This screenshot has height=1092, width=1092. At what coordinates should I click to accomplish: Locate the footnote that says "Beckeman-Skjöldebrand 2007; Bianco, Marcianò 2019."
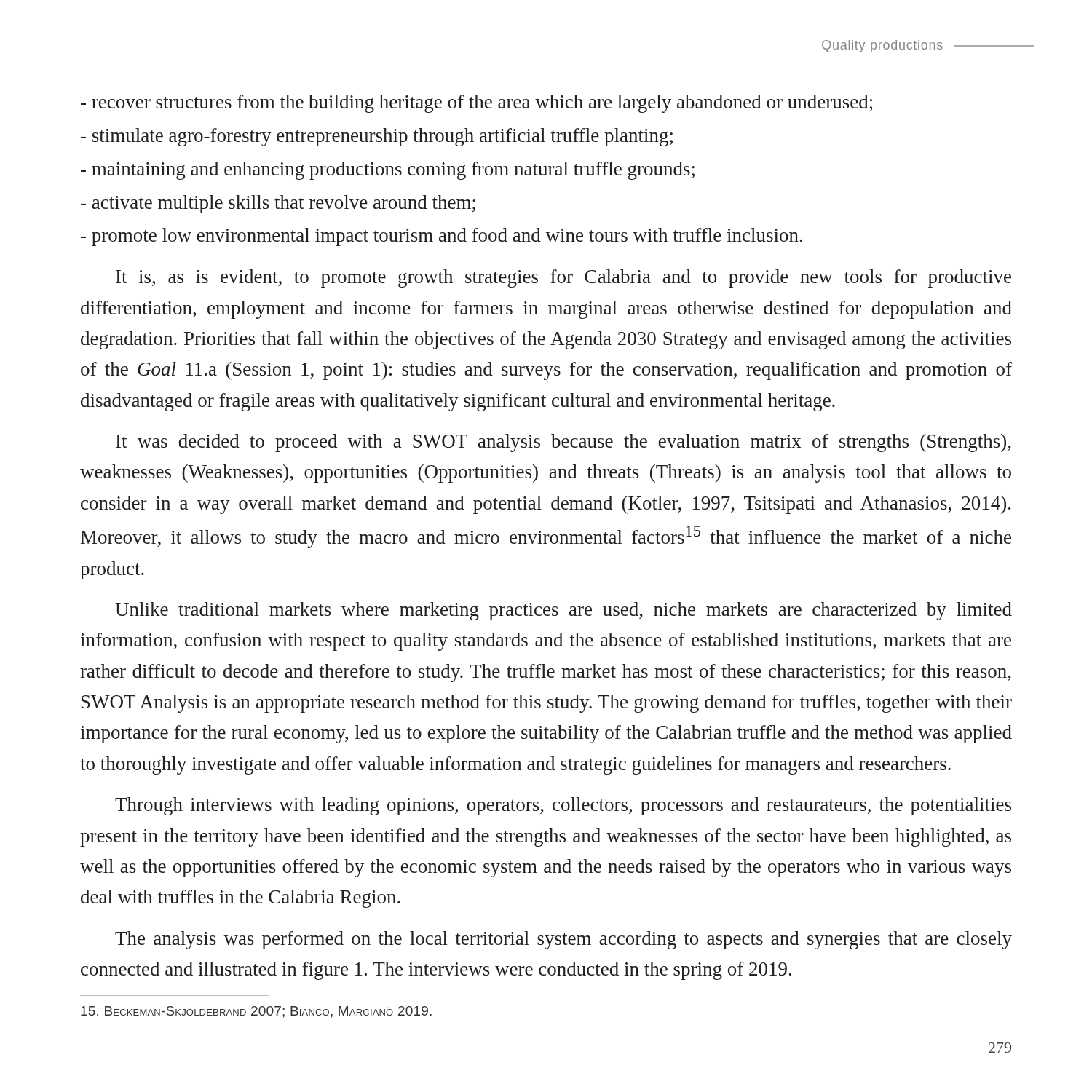pyautogui.click(x=256, y=1011)
